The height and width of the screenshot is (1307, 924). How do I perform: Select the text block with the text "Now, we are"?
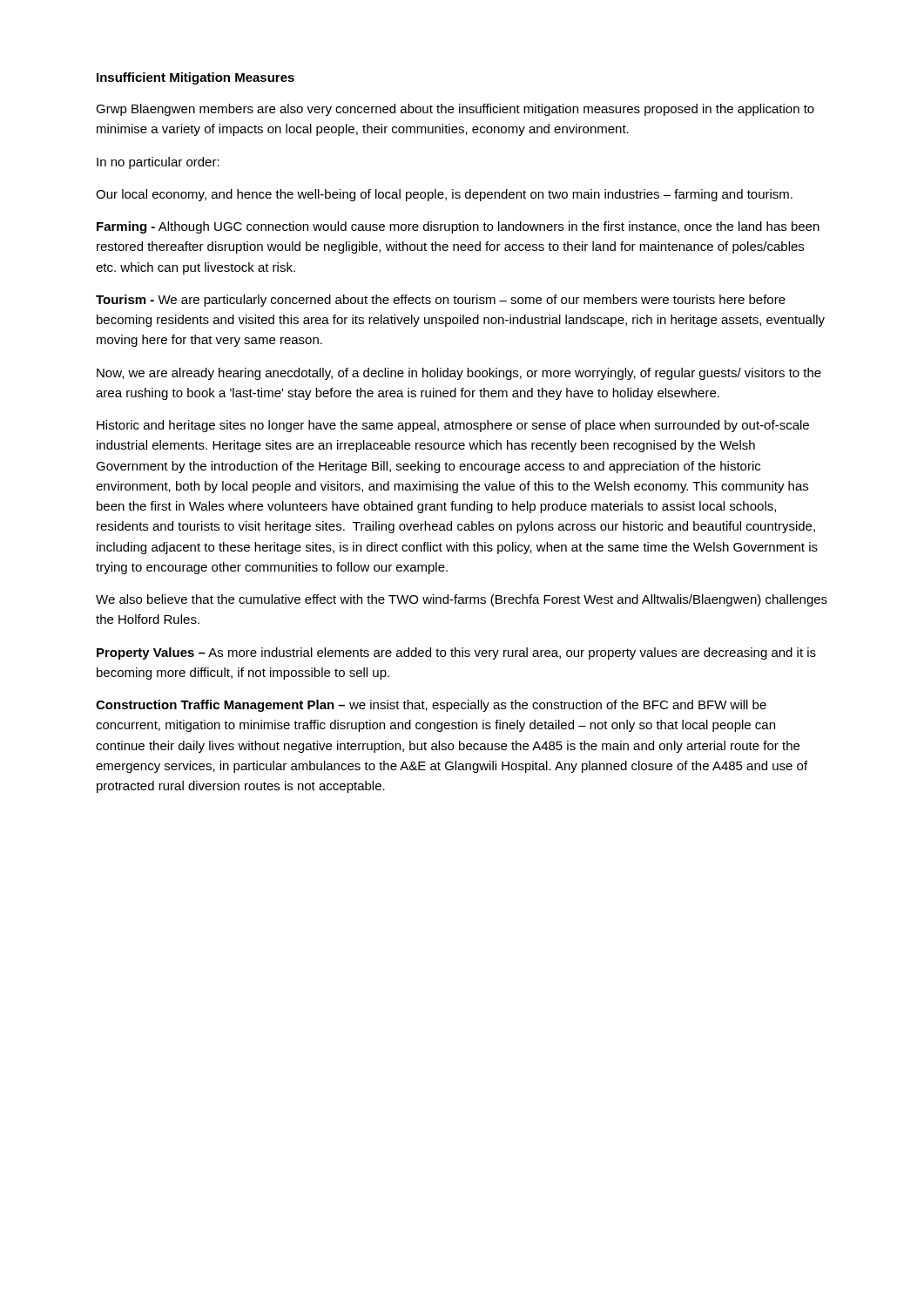click(x=459, y=382)
